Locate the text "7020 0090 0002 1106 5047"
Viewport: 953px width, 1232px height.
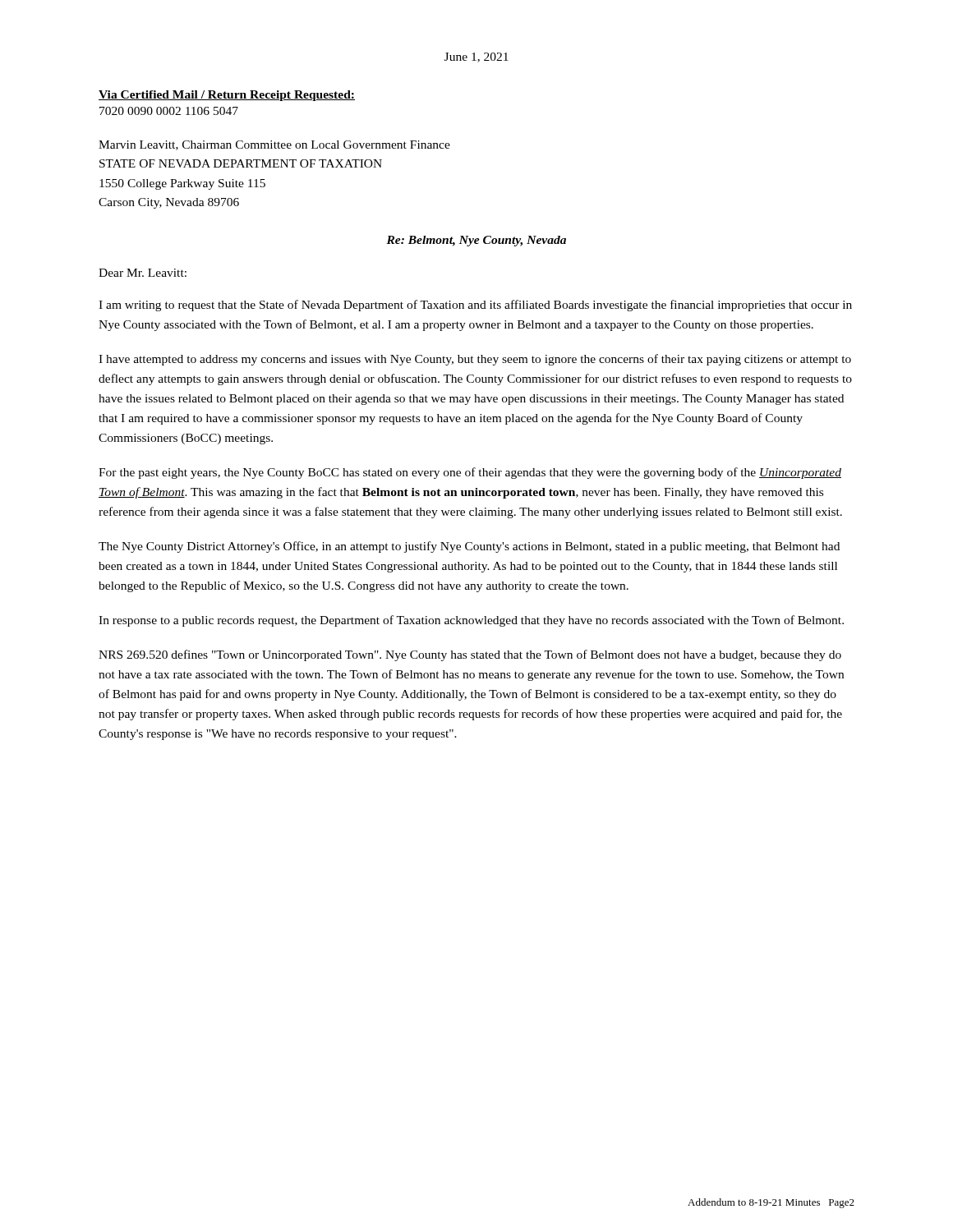point(168,110)
